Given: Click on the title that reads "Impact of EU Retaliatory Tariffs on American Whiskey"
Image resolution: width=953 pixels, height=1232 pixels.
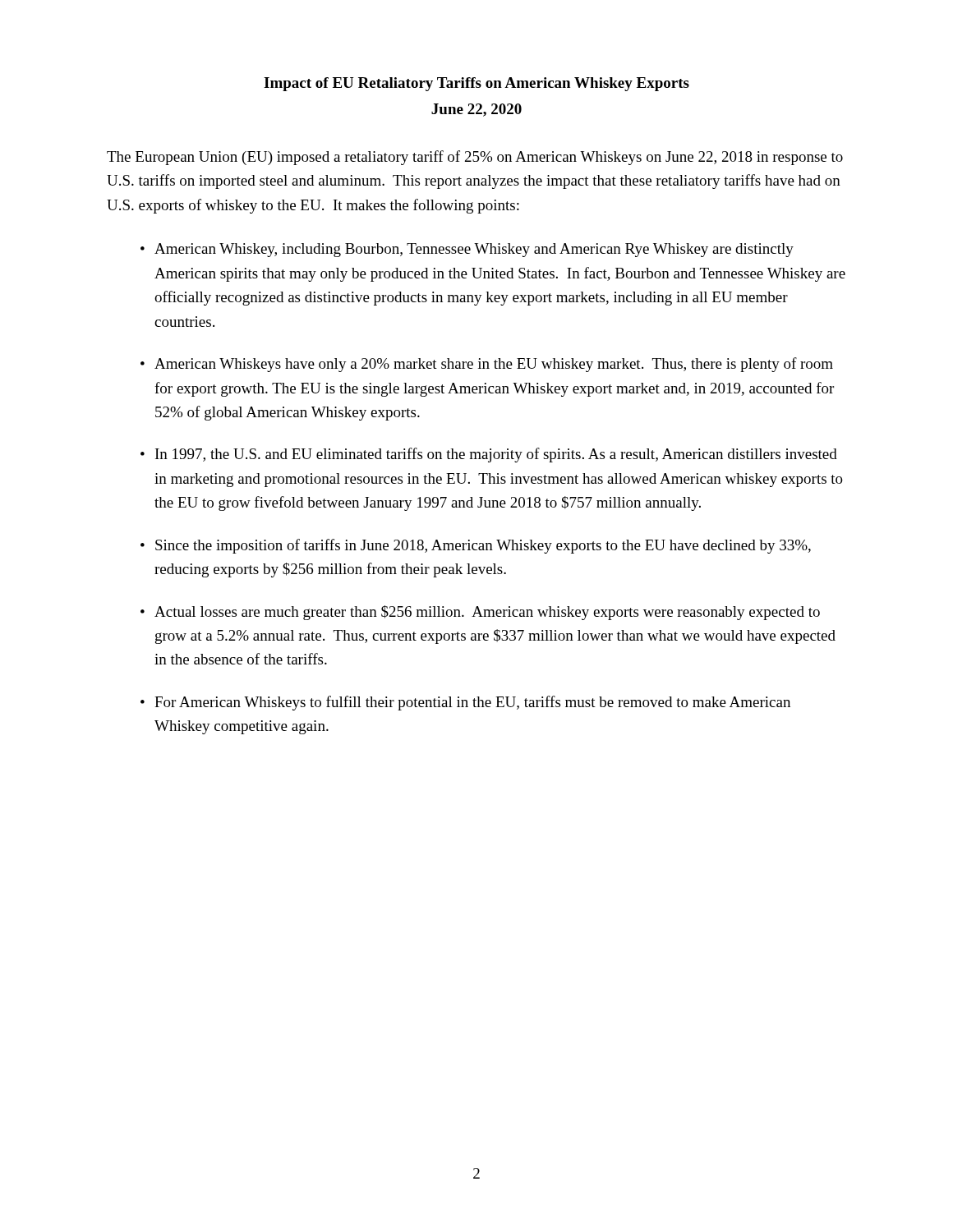Looking at the screenshot, I should coord(476,83).
